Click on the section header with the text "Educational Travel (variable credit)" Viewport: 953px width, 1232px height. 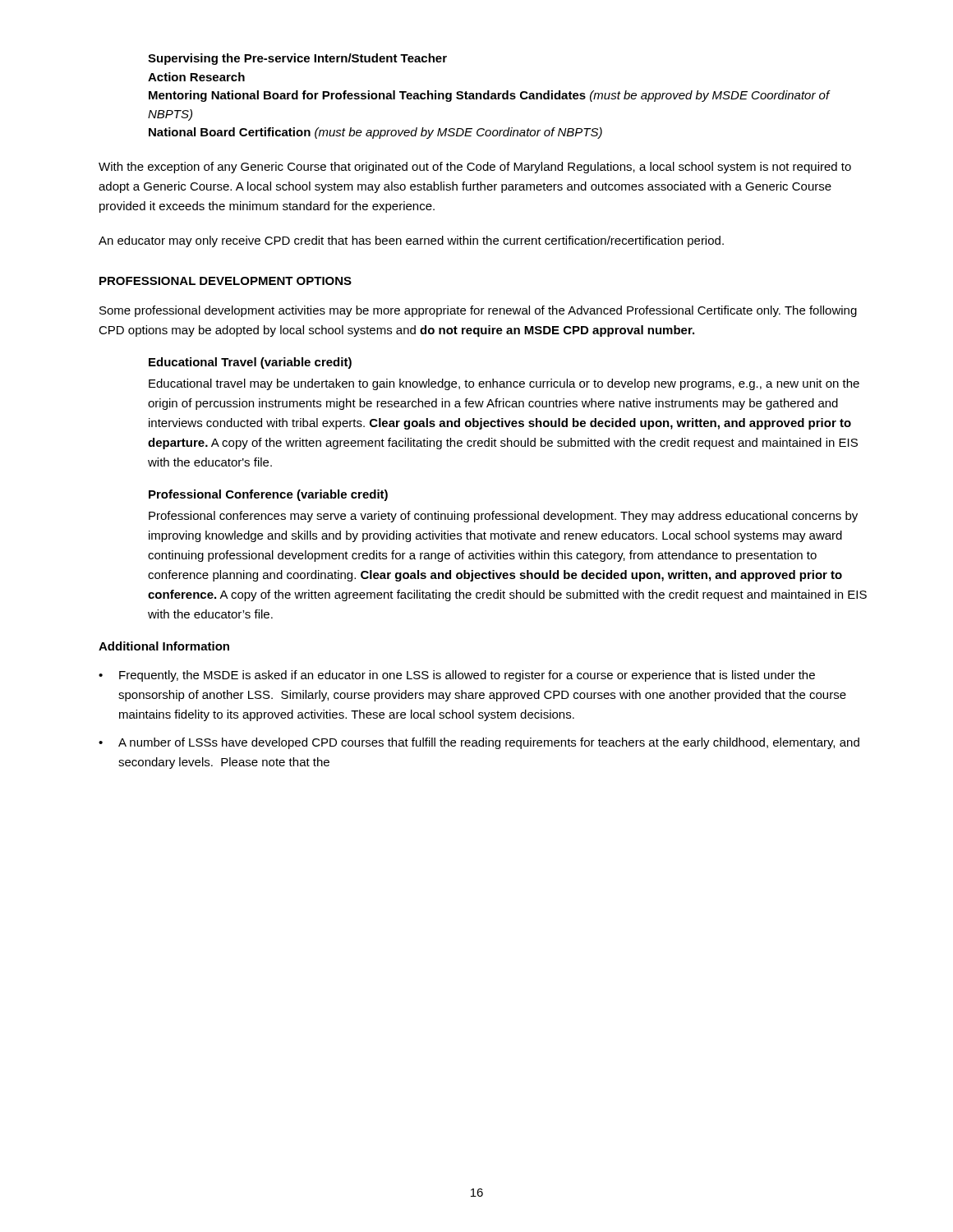250,361
